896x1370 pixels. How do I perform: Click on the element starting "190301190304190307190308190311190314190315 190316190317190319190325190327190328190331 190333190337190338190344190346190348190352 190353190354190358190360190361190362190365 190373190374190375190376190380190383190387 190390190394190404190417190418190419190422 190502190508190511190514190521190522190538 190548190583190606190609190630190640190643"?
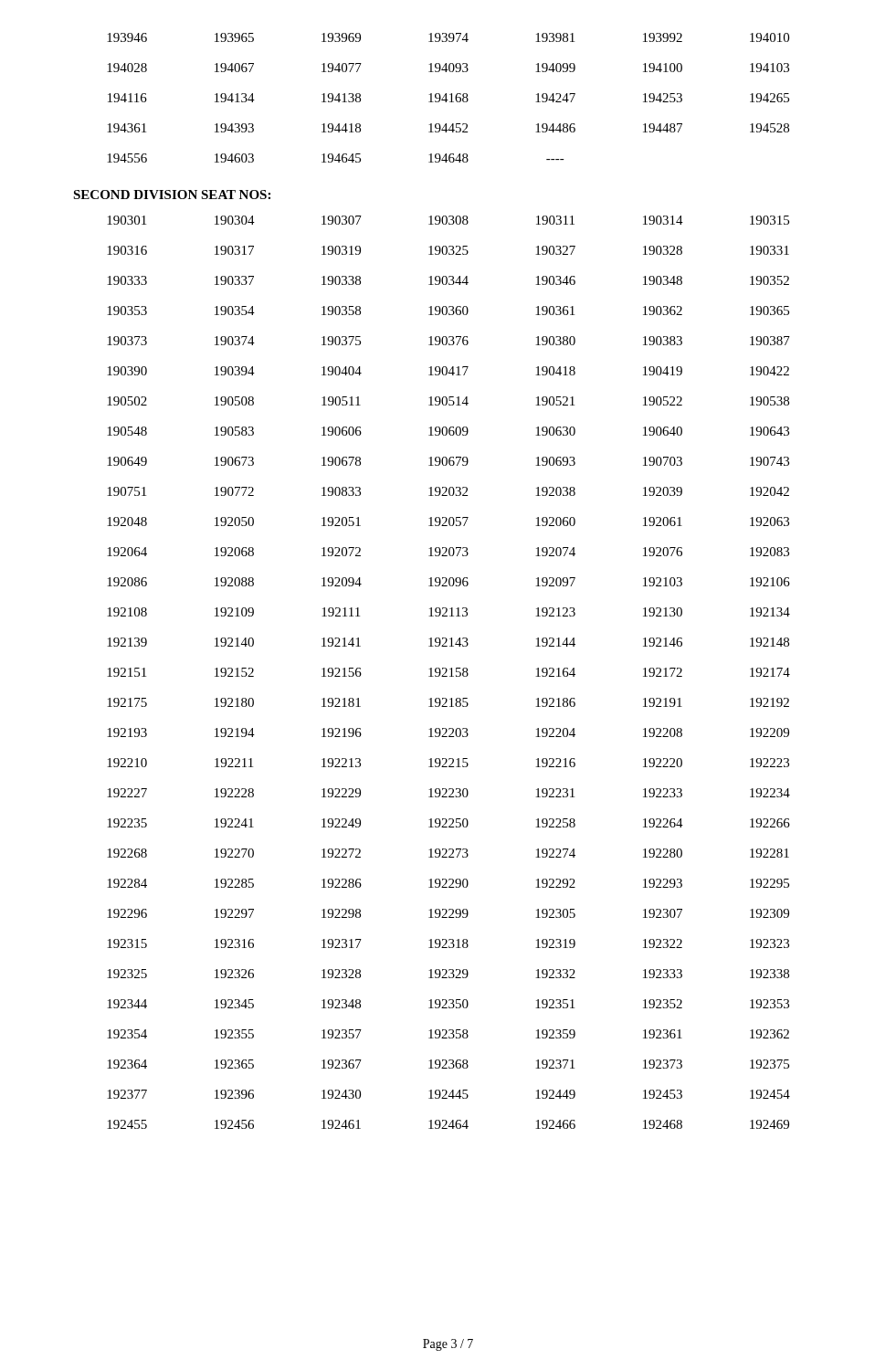448,673
